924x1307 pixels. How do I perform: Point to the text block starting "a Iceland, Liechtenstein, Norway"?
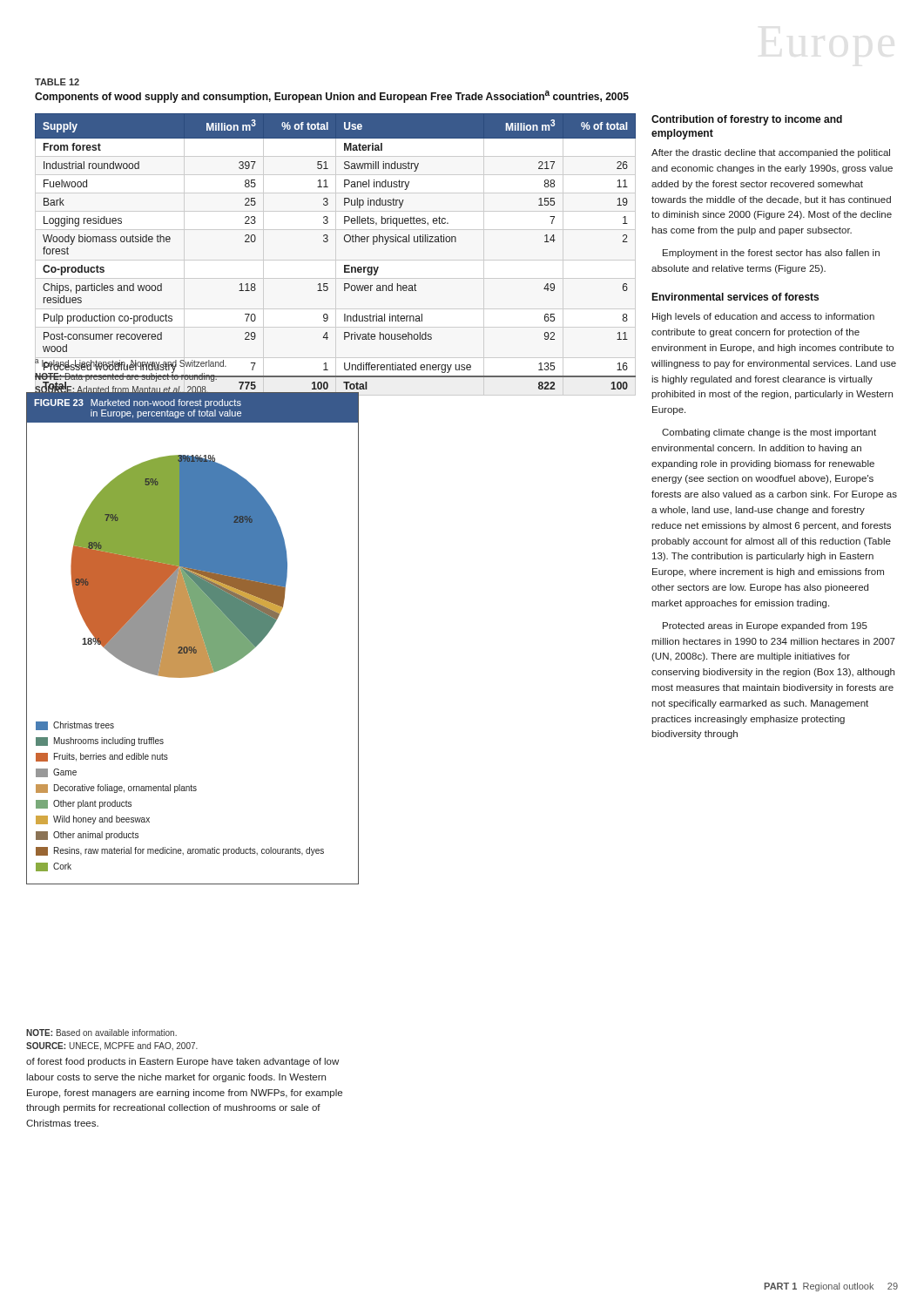click(131, 376)
